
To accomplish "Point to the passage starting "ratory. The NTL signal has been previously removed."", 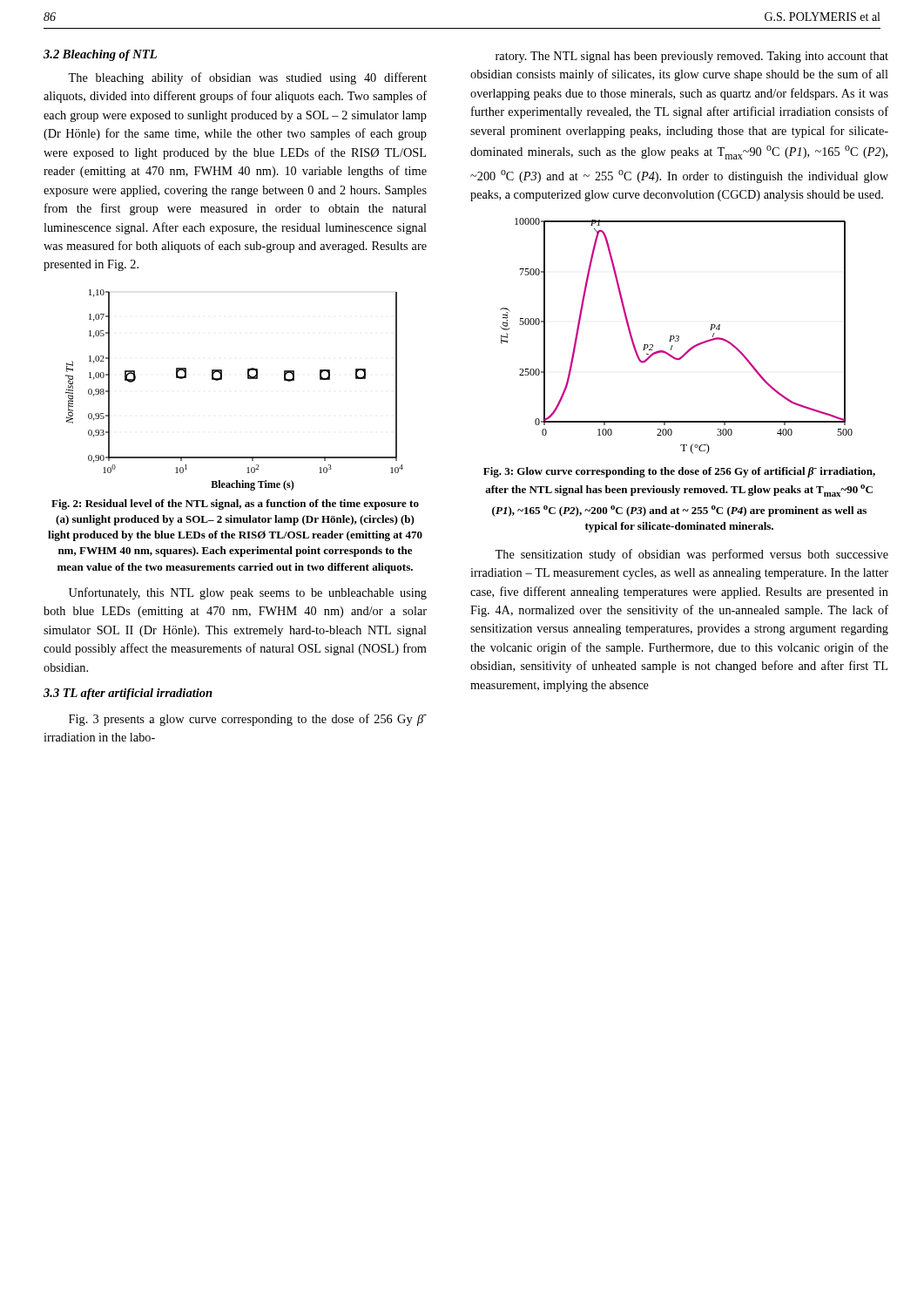I will click(679, 126).
